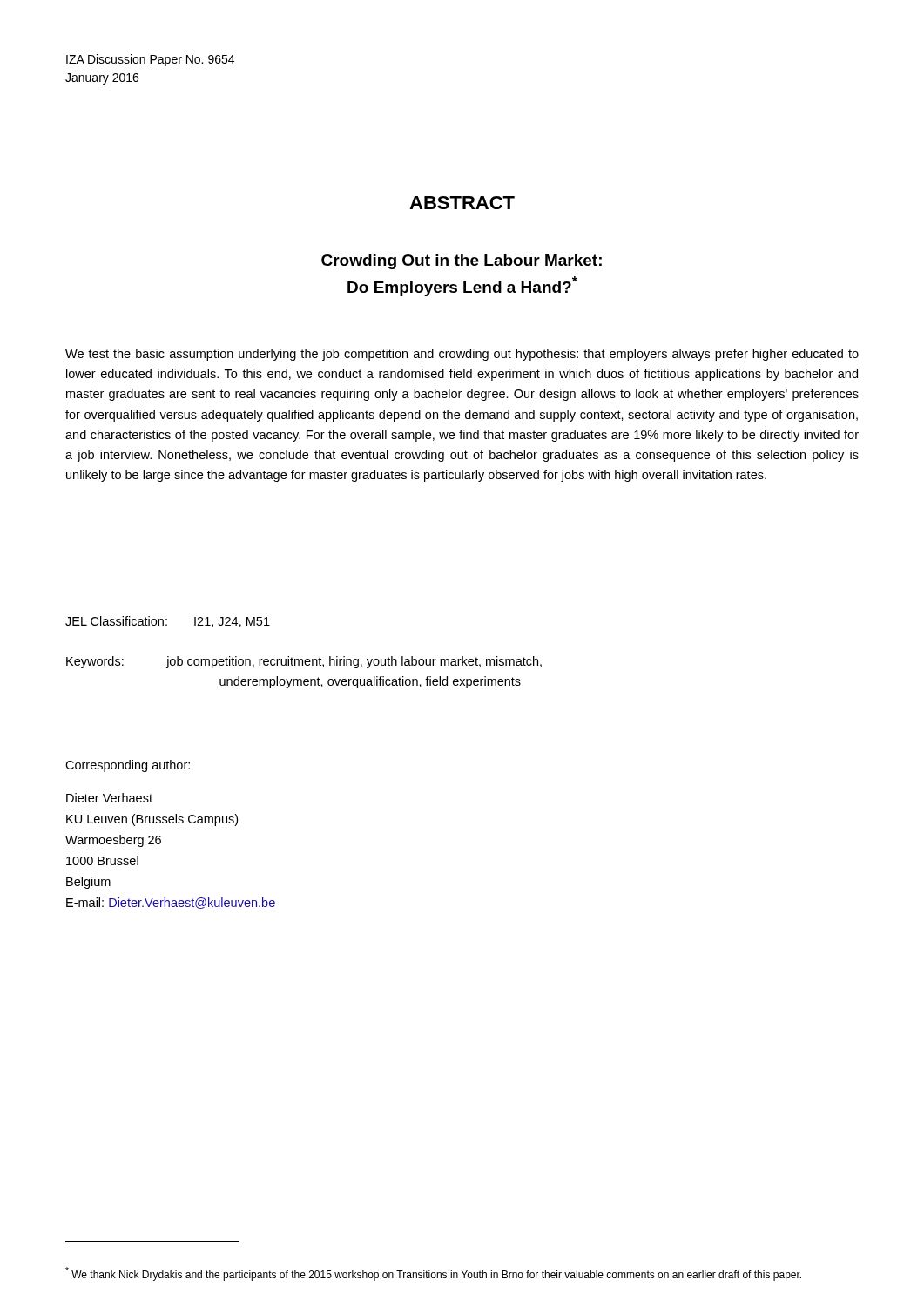This screenshot has width=924, height=1307.
Task: Locate a footnote
Action: click(434, 1273)
